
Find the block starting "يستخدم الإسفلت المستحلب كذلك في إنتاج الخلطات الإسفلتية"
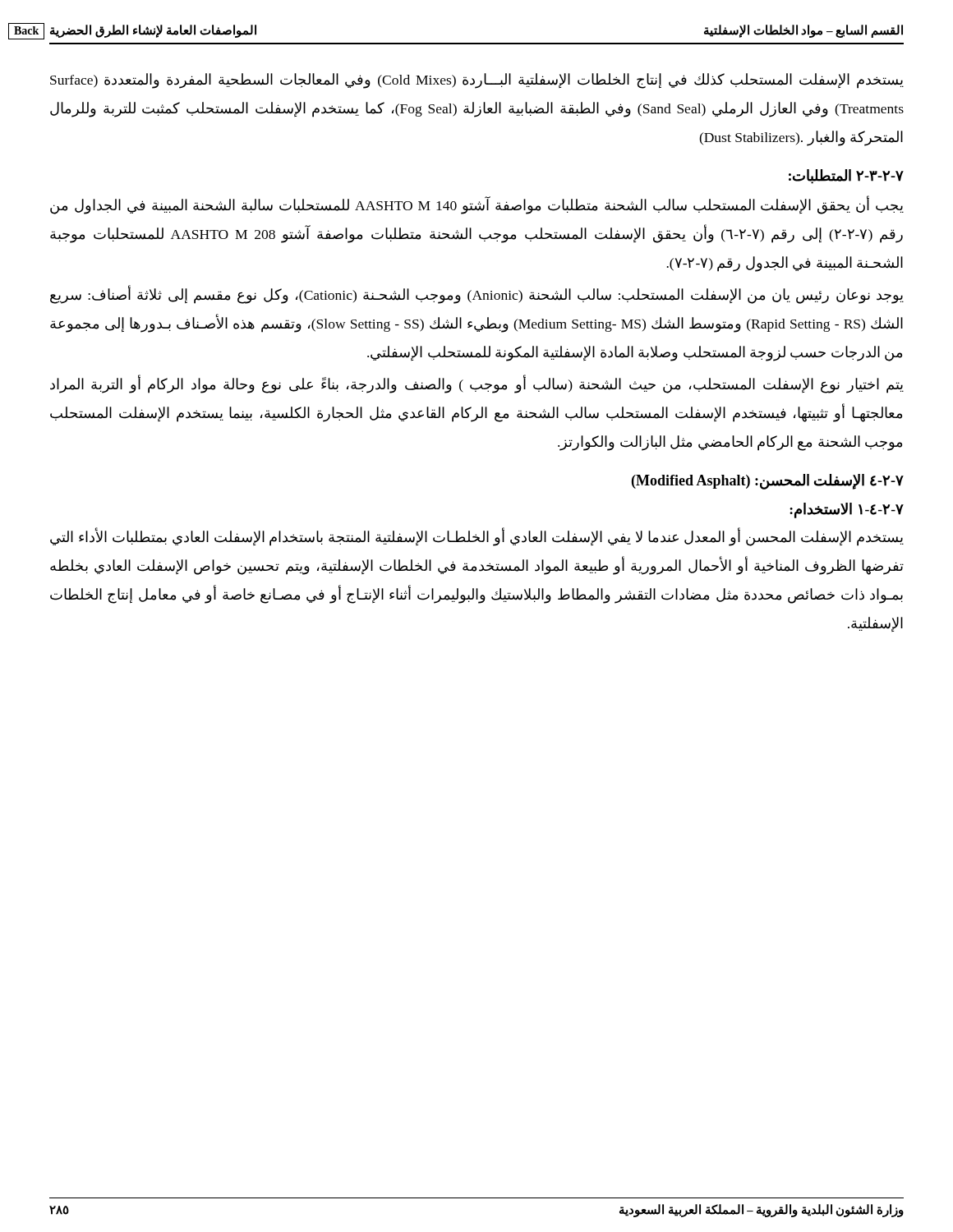[476, 108]
